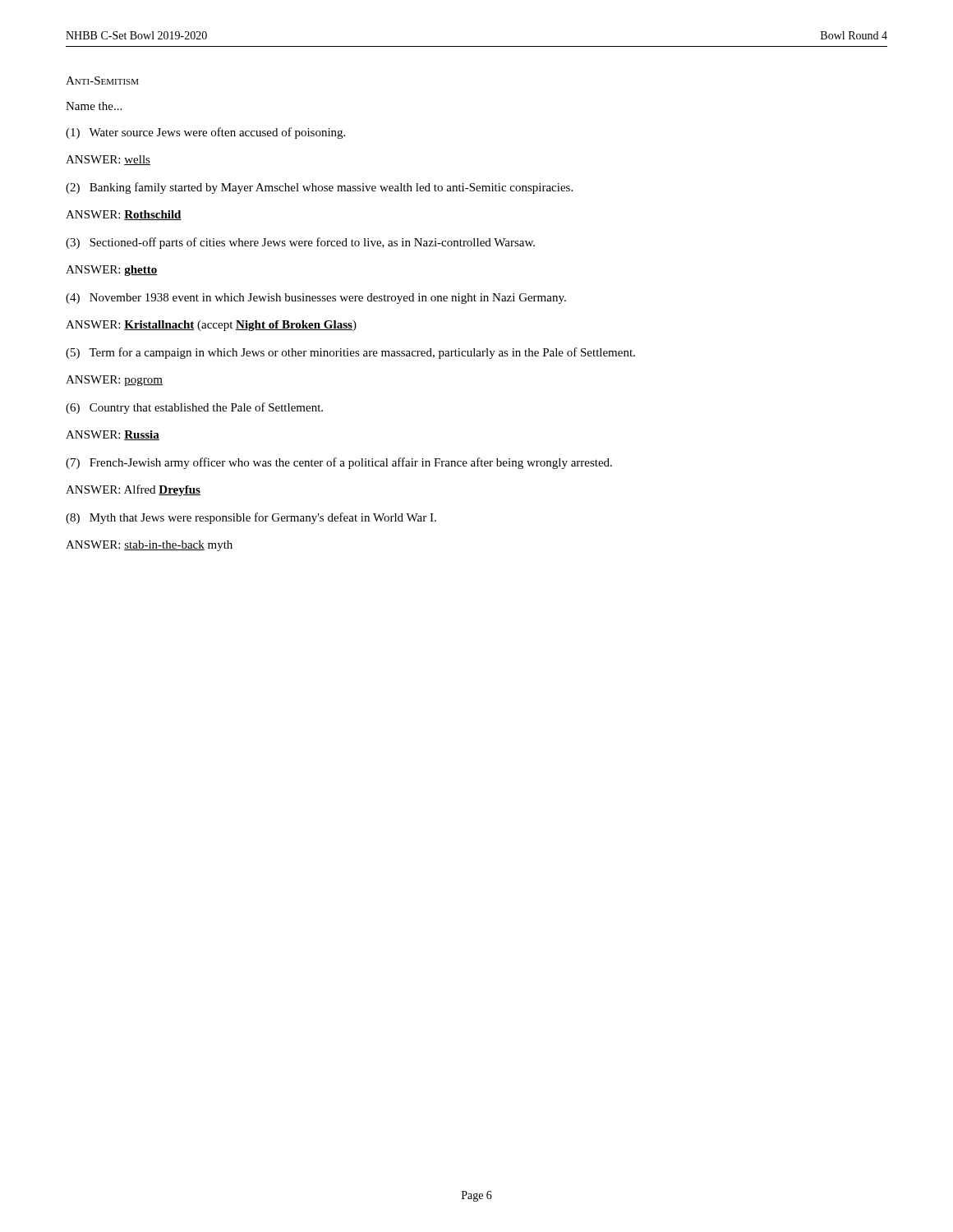
Task: Navigate to the region starting "(6) Country that established"
Action: click(195, 407)
